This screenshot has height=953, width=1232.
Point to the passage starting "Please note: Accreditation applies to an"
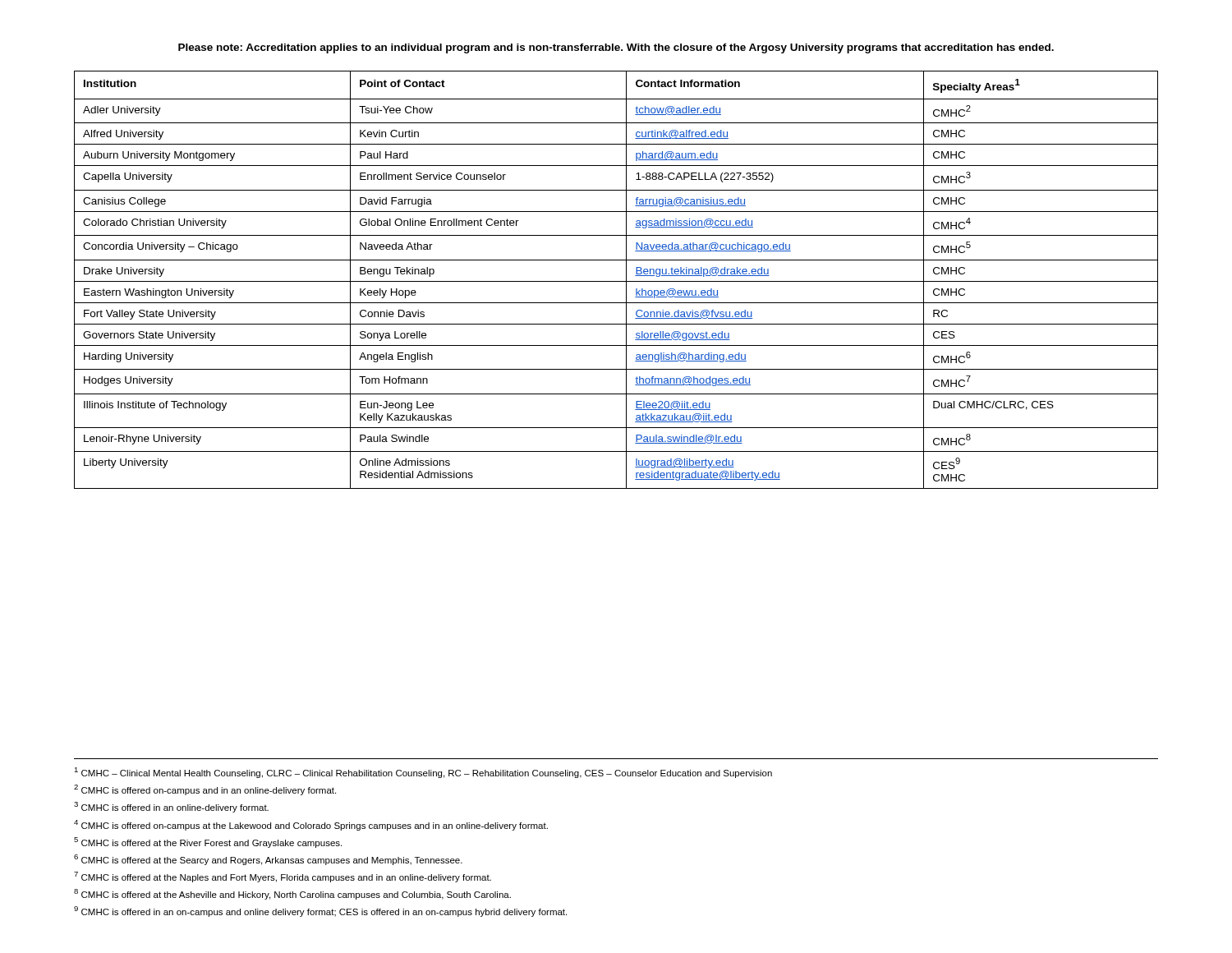click(x=616, y=47)
